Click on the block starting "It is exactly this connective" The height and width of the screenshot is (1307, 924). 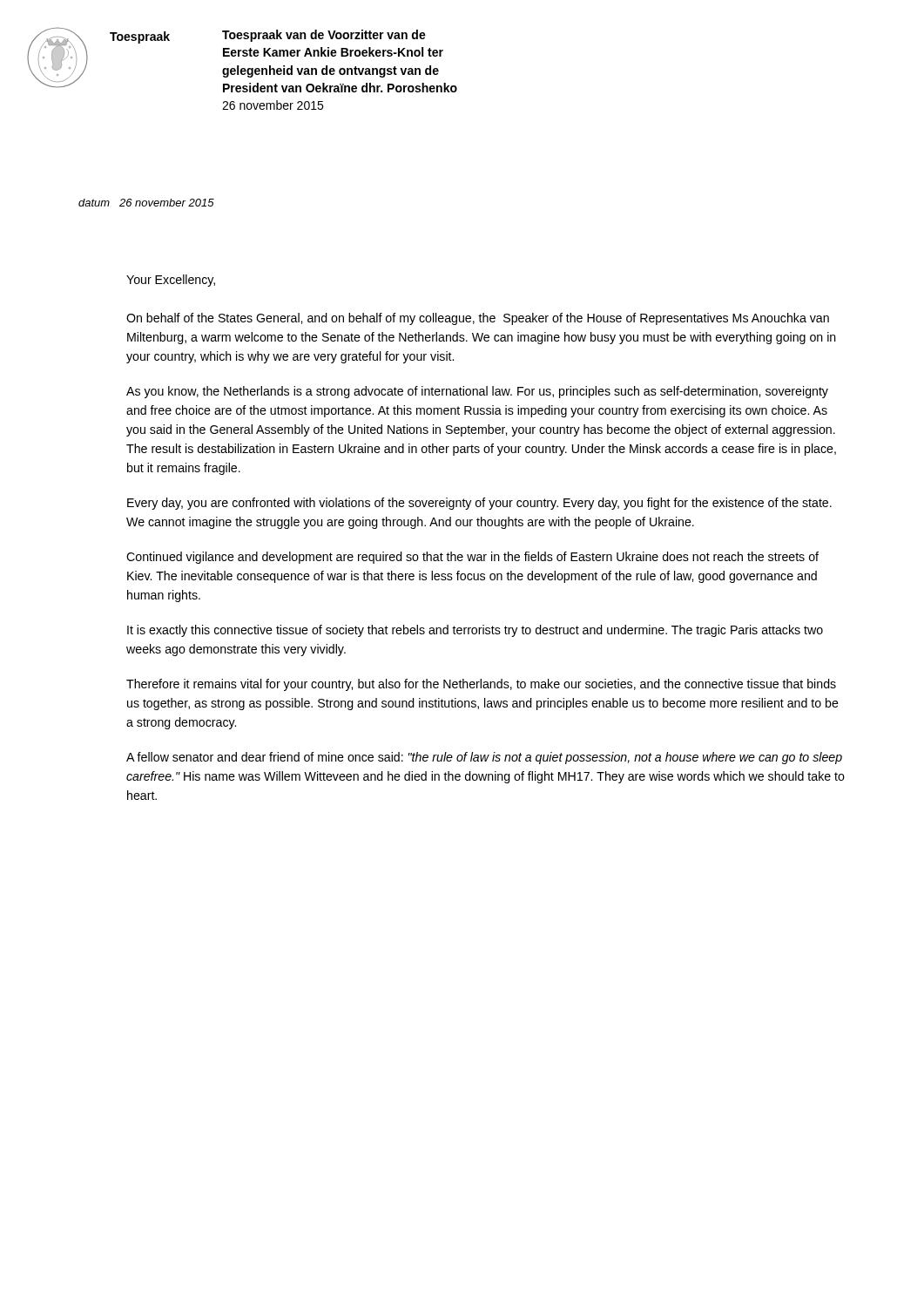pyautogui.click(x=475, y=640)
